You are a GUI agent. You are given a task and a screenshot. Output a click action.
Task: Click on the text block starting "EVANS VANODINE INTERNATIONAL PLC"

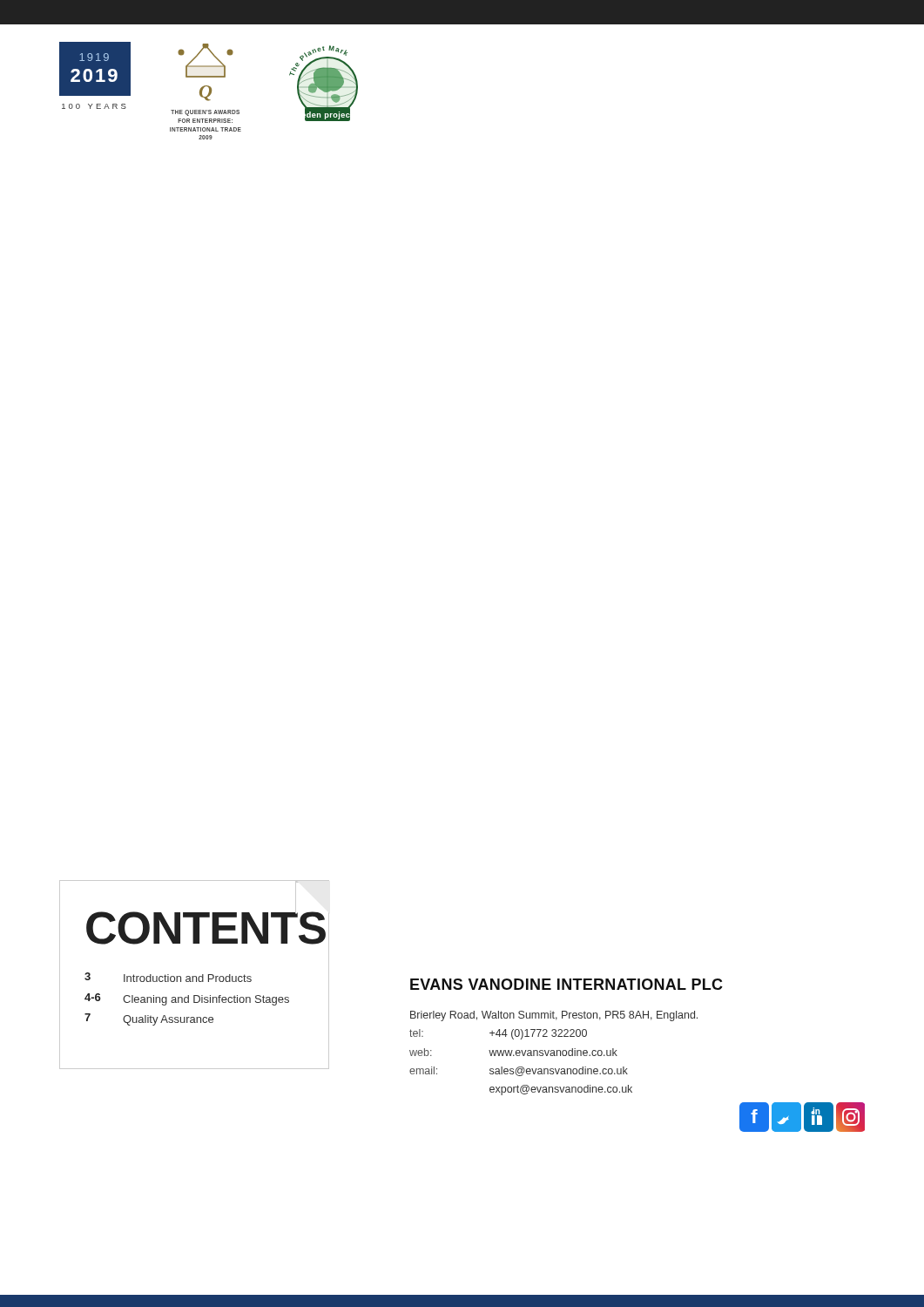point(566,985)
